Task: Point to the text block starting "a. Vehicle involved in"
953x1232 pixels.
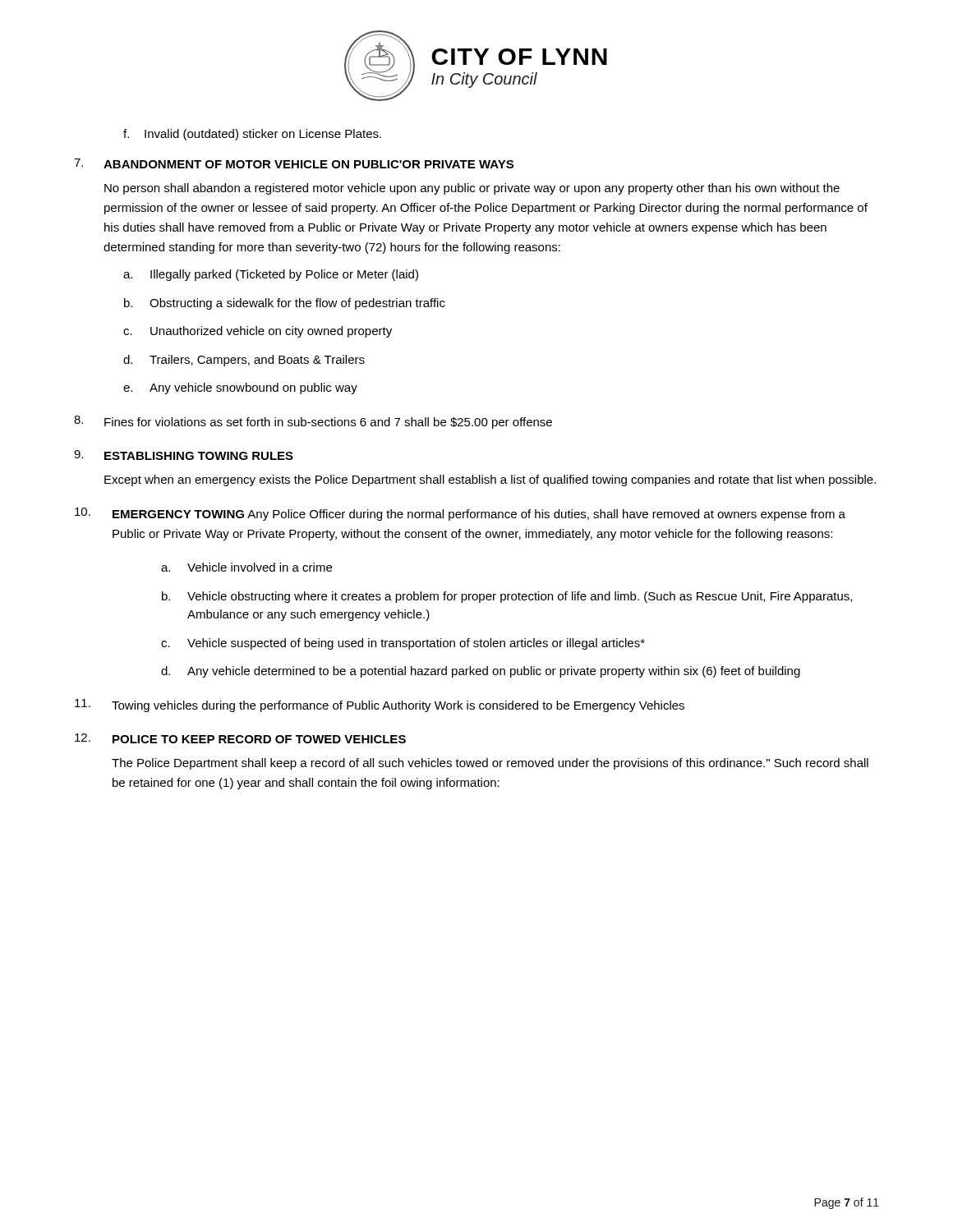Action: tap(246, 567)
